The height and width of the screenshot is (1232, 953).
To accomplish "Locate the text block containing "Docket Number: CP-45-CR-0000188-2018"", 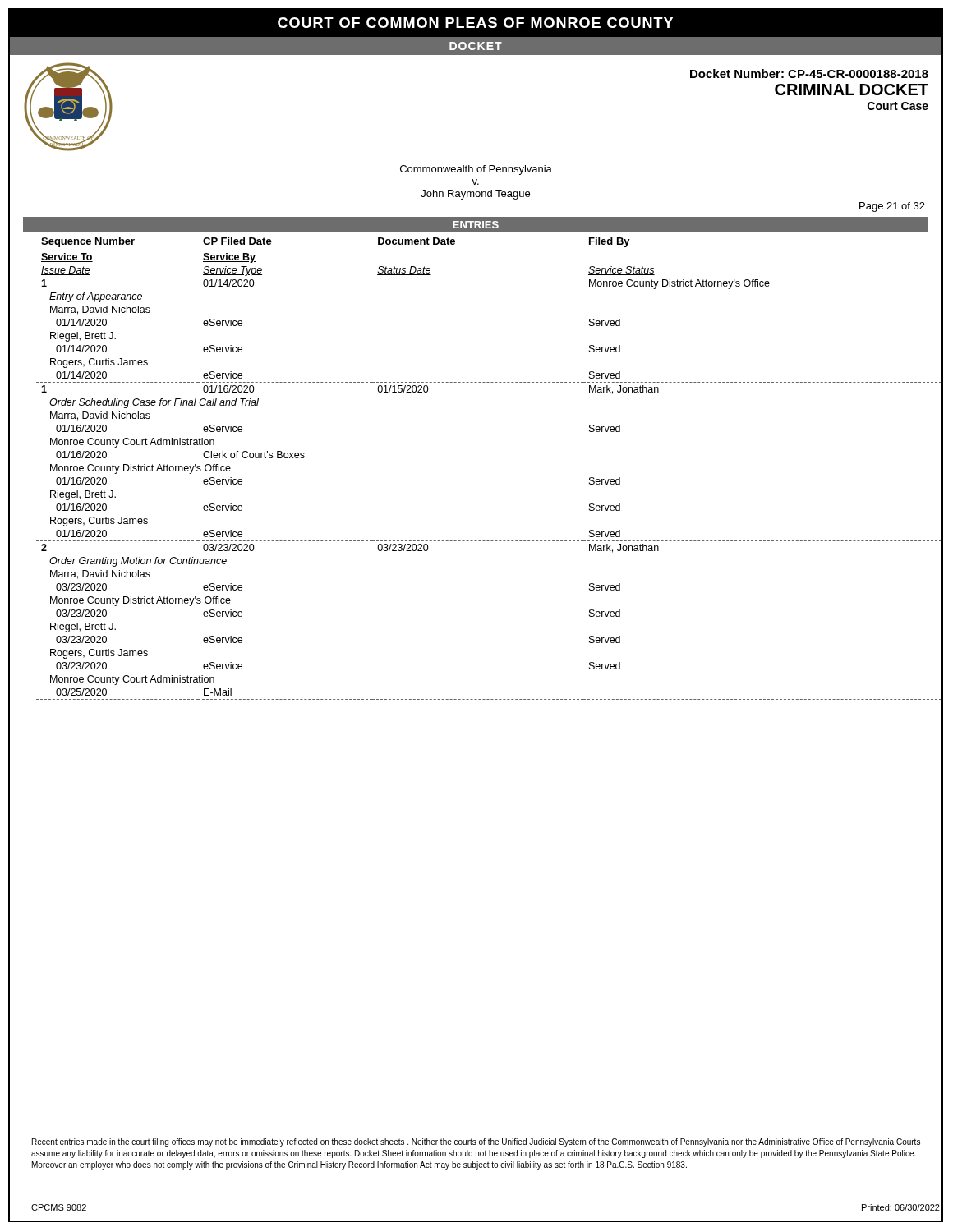I will point(809,74).
